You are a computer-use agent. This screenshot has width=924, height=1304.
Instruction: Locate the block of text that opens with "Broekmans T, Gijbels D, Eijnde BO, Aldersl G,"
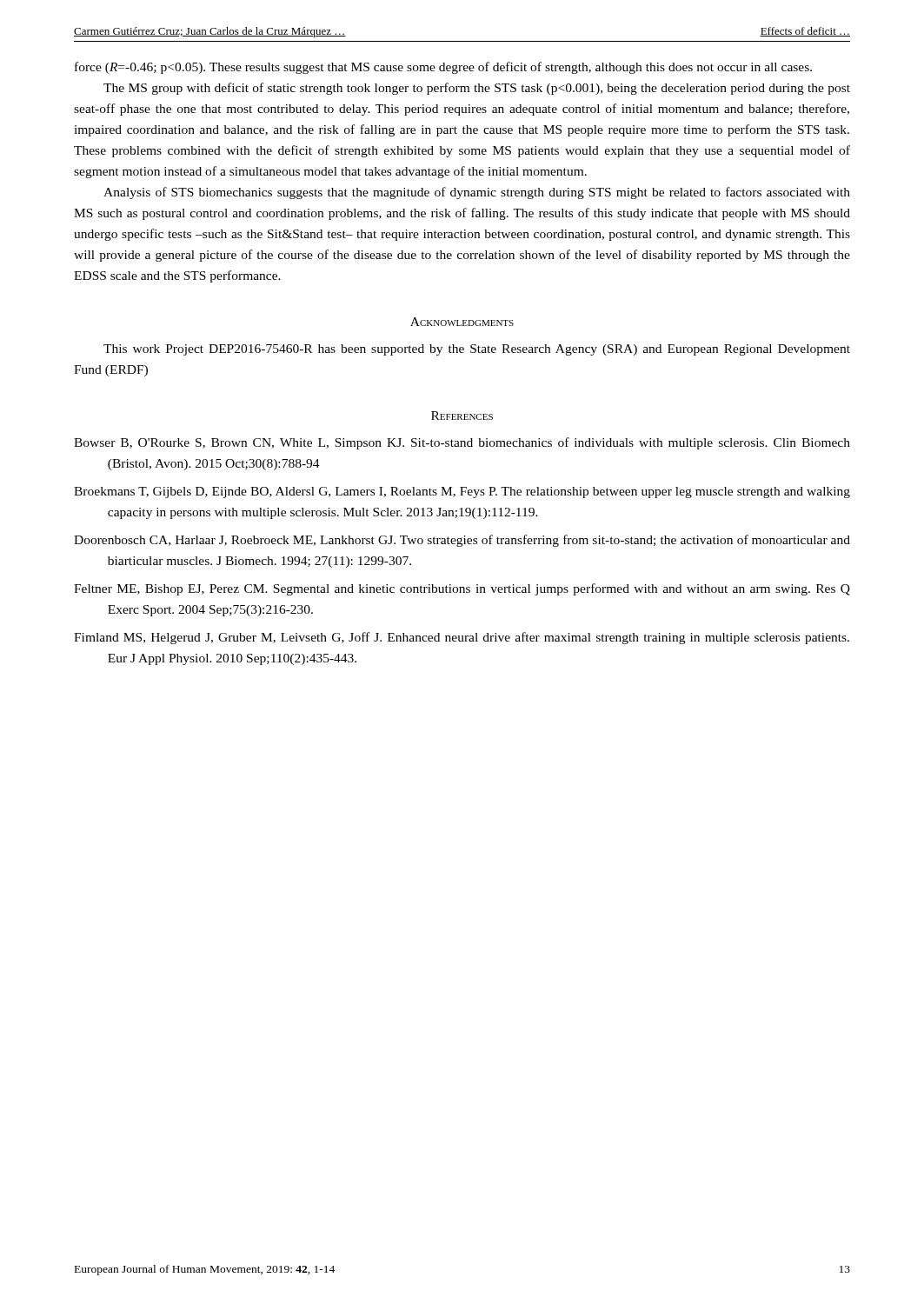click(462, 501)
